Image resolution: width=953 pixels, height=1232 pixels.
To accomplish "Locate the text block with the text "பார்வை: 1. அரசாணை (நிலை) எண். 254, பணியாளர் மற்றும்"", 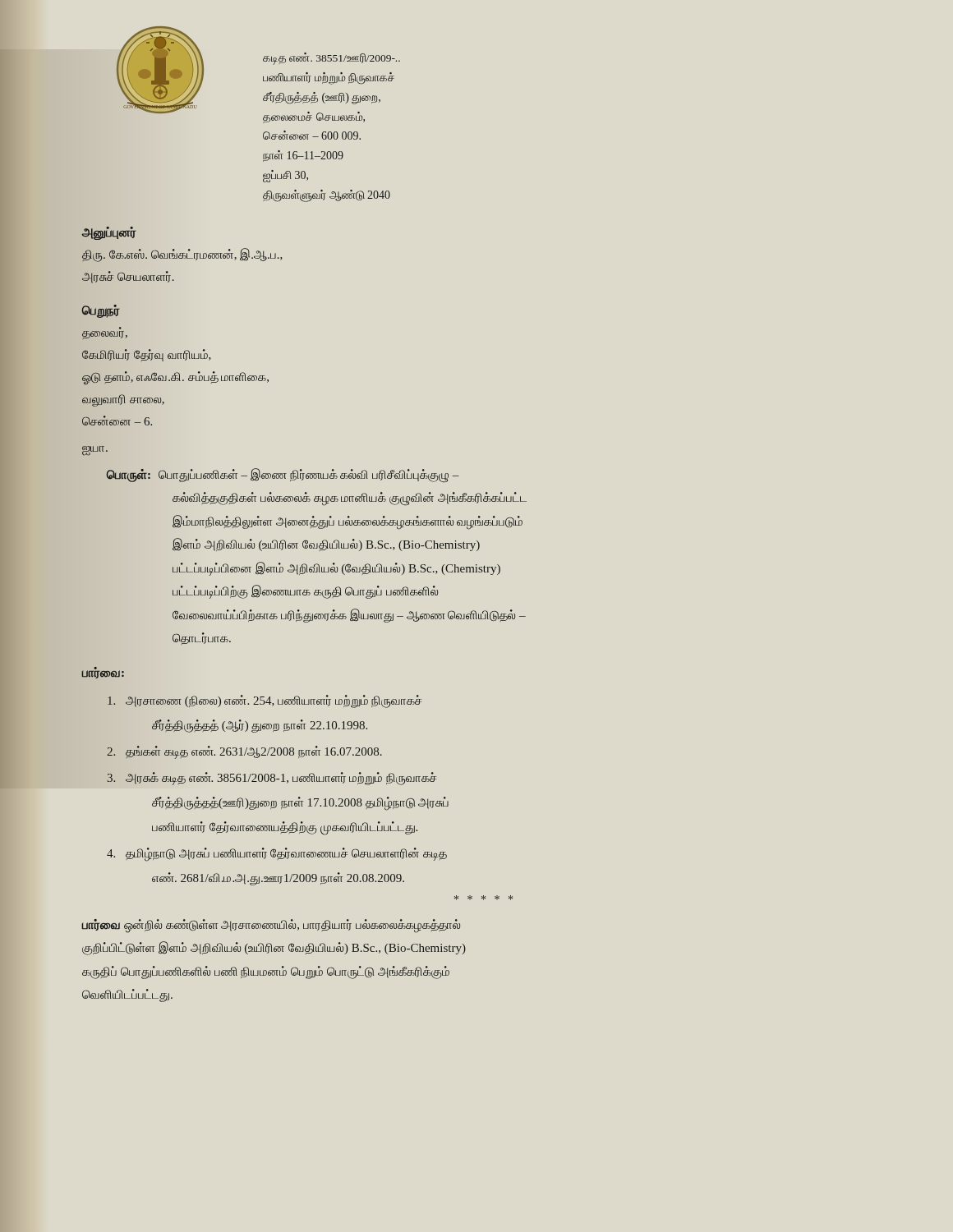I will (x=103, y=673).
